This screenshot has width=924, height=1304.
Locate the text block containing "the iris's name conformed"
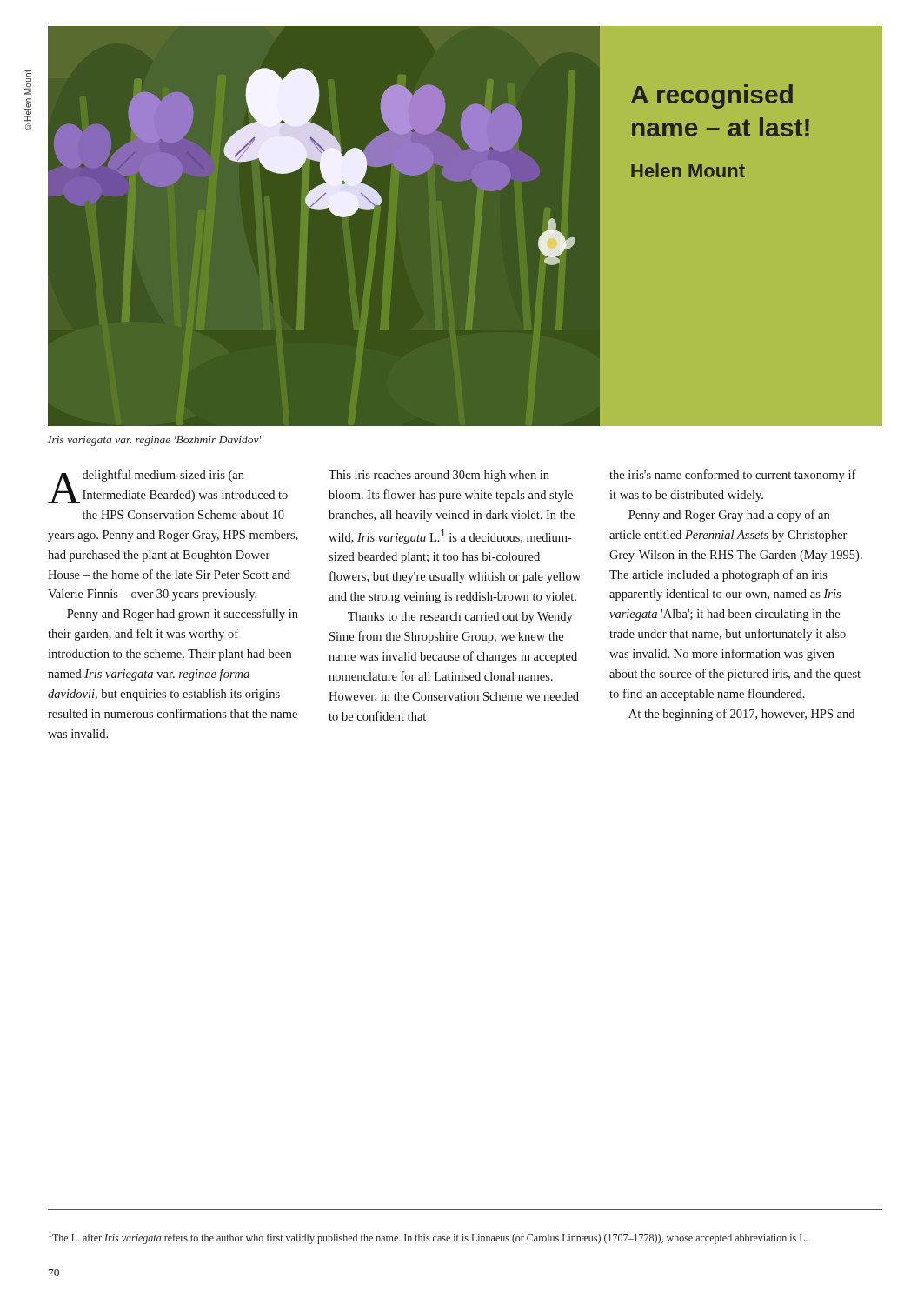737,595
